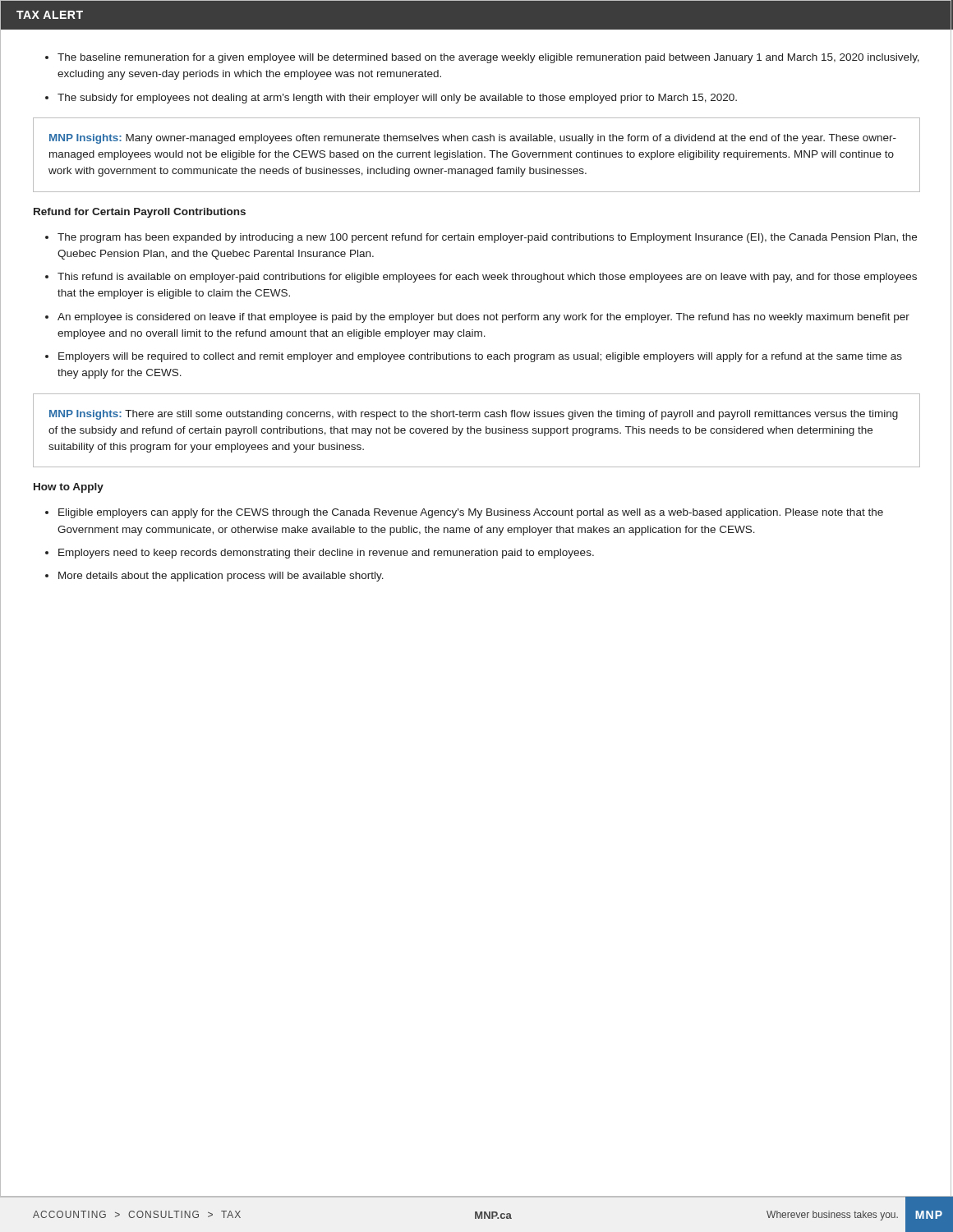Image resolution: width=953 pixels, height=1232 pixels.
Task: Navigate to the region starting "MNP Insights: There are still some outstanding concerns,"
Action: click(473, 430)
